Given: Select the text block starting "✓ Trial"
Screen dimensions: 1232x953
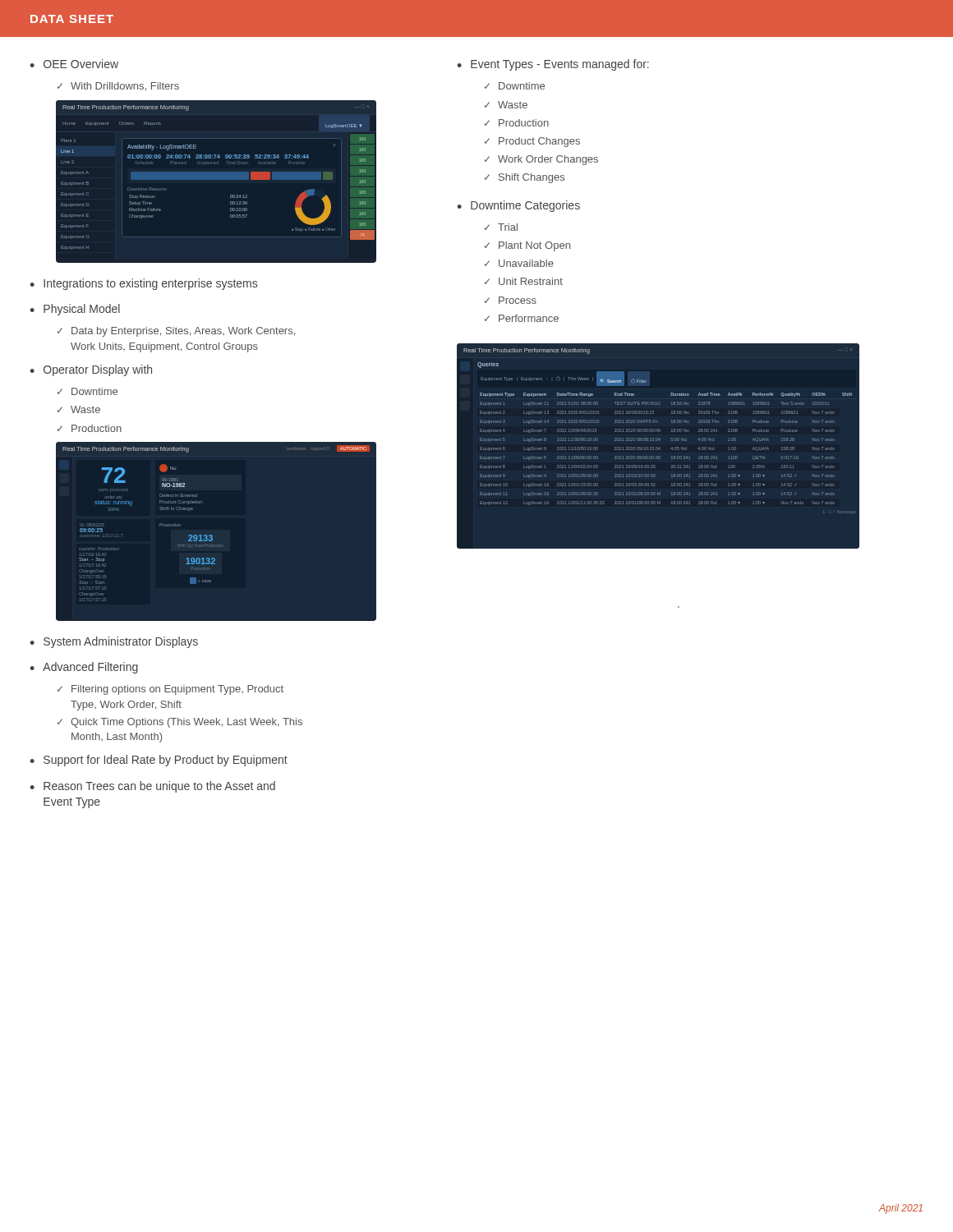Looking at the screenshot, I should (501, 228).
